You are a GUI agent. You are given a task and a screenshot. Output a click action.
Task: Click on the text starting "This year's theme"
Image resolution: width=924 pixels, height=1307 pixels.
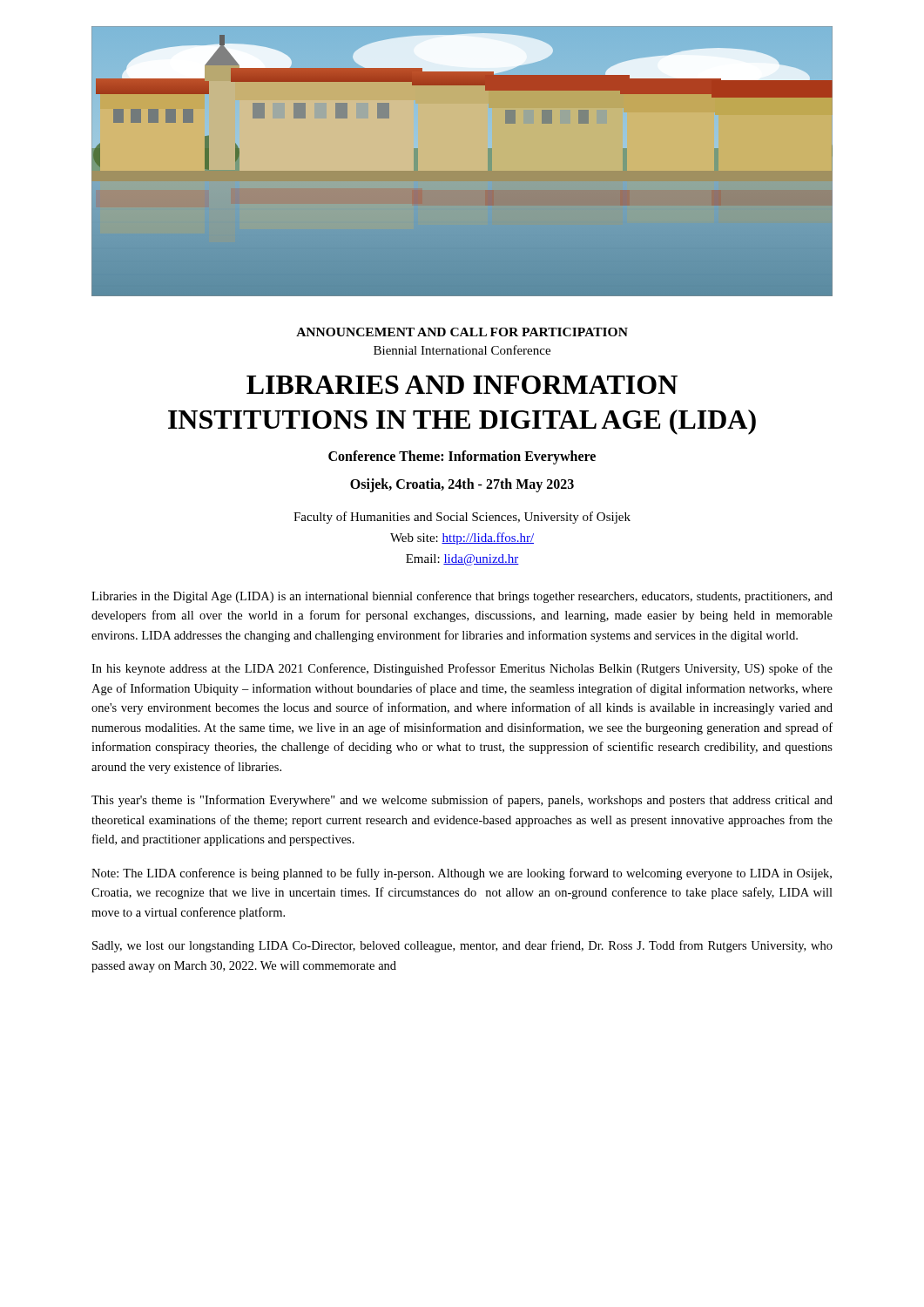pos(462,820)
